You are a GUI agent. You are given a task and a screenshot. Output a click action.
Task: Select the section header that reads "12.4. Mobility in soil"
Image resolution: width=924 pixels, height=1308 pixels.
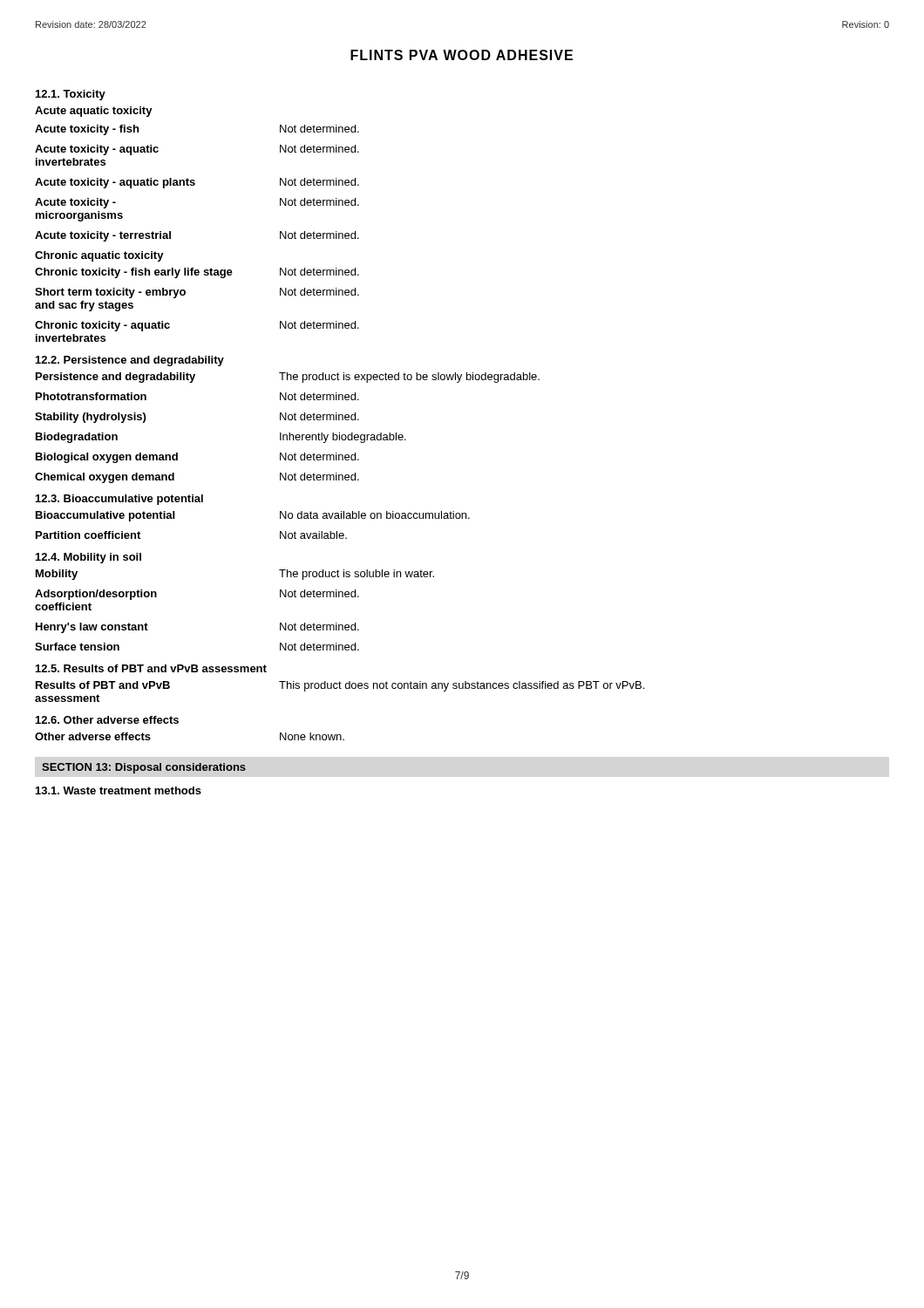tap(88, 557)
